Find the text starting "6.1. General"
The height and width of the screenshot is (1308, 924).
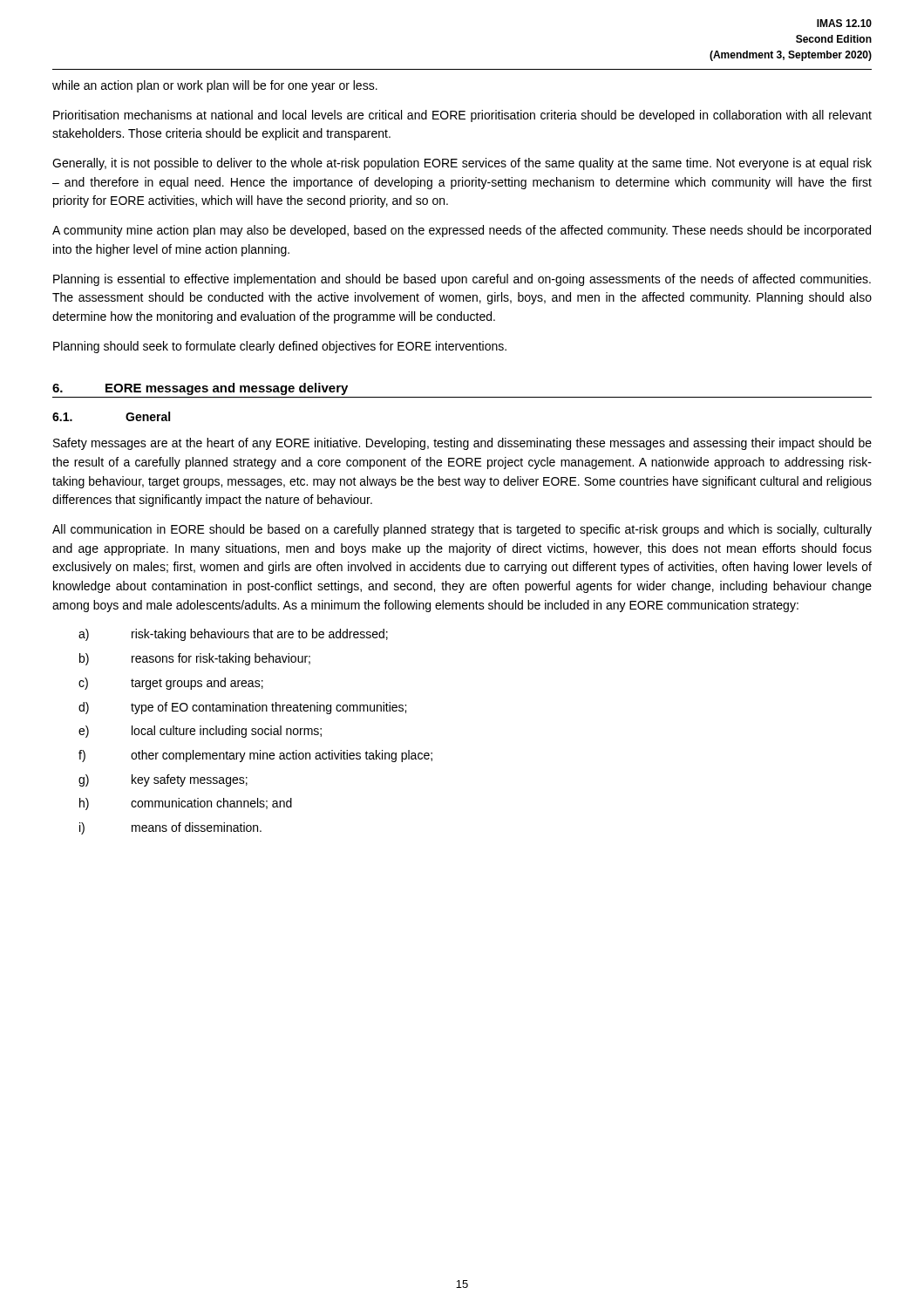point(66,416)
